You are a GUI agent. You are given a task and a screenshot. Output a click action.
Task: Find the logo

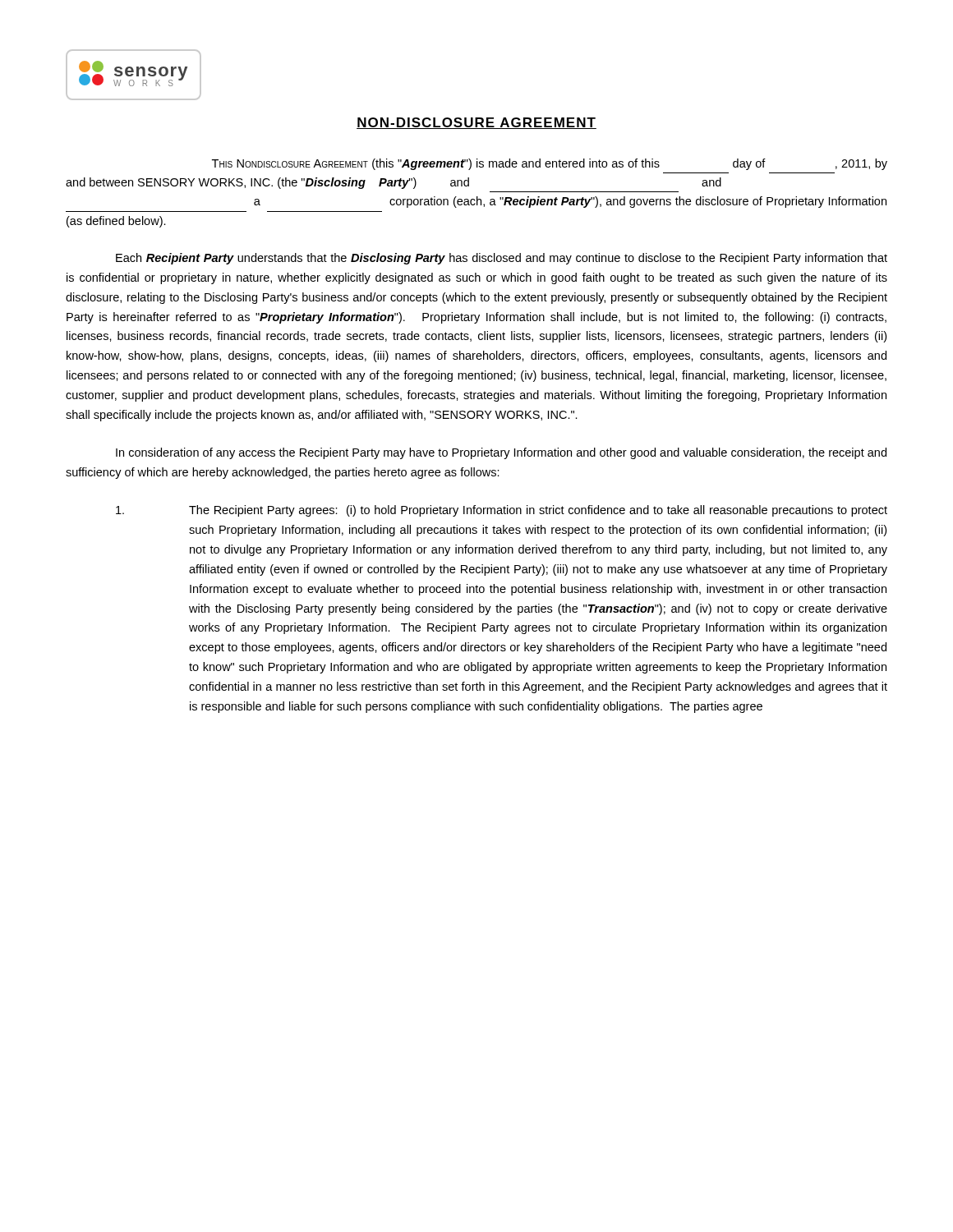point(476,75)
